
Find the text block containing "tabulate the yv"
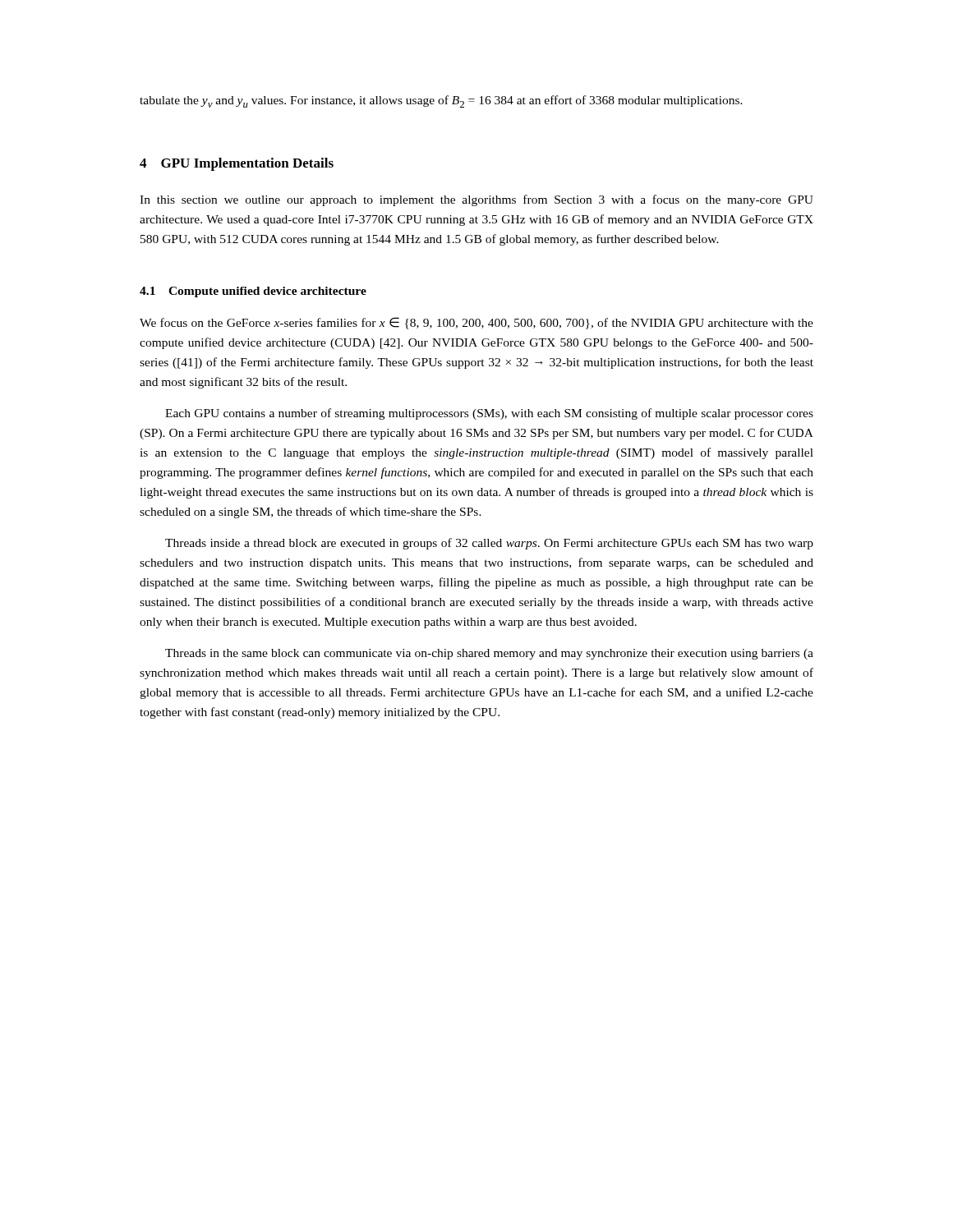441,101
